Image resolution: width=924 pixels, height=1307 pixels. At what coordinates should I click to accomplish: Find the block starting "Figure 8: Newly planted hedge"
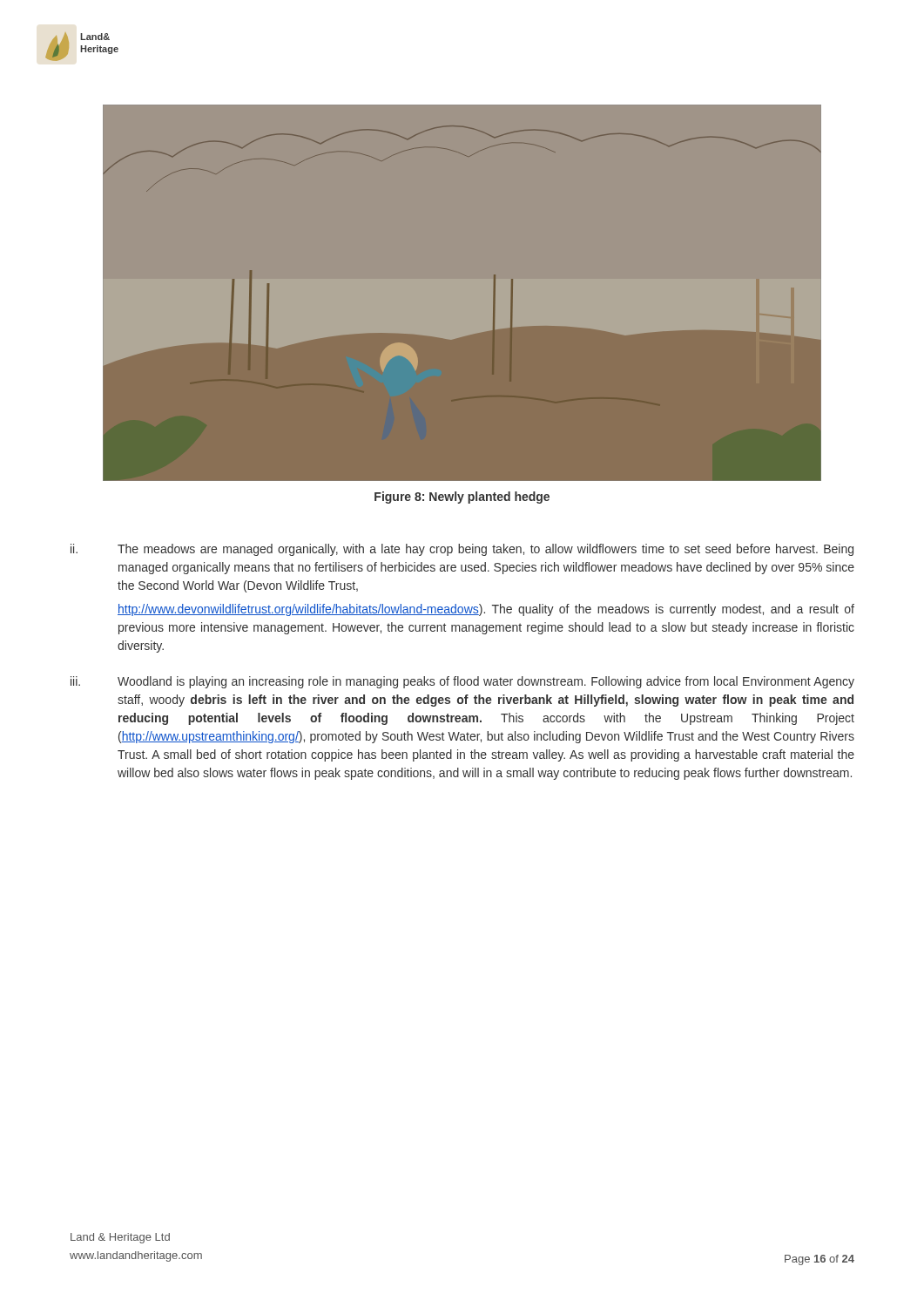pyautogui.click(x=462, y=497)
